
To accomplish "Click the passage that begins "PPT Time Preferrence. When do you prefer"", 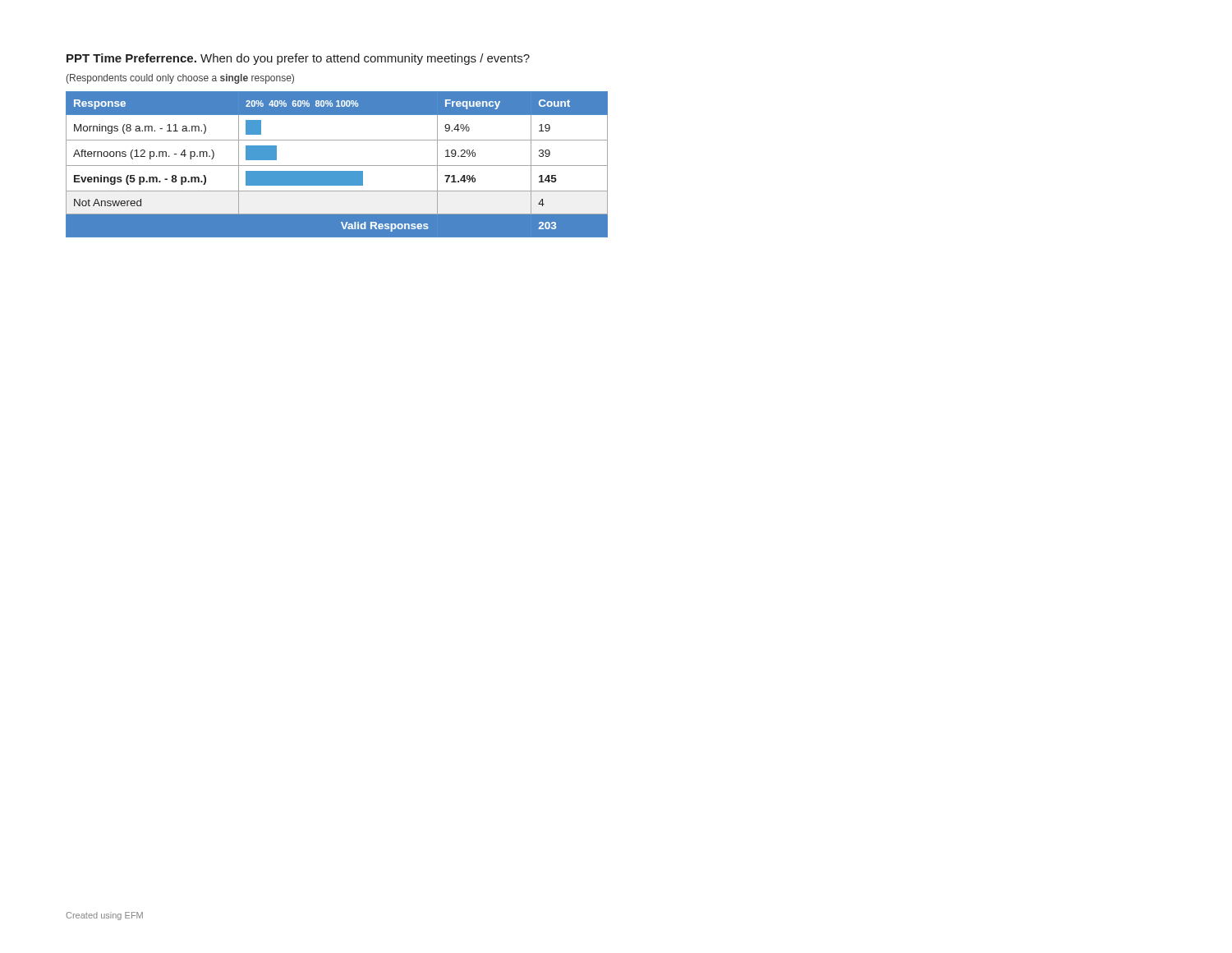I will coord(298,67).
